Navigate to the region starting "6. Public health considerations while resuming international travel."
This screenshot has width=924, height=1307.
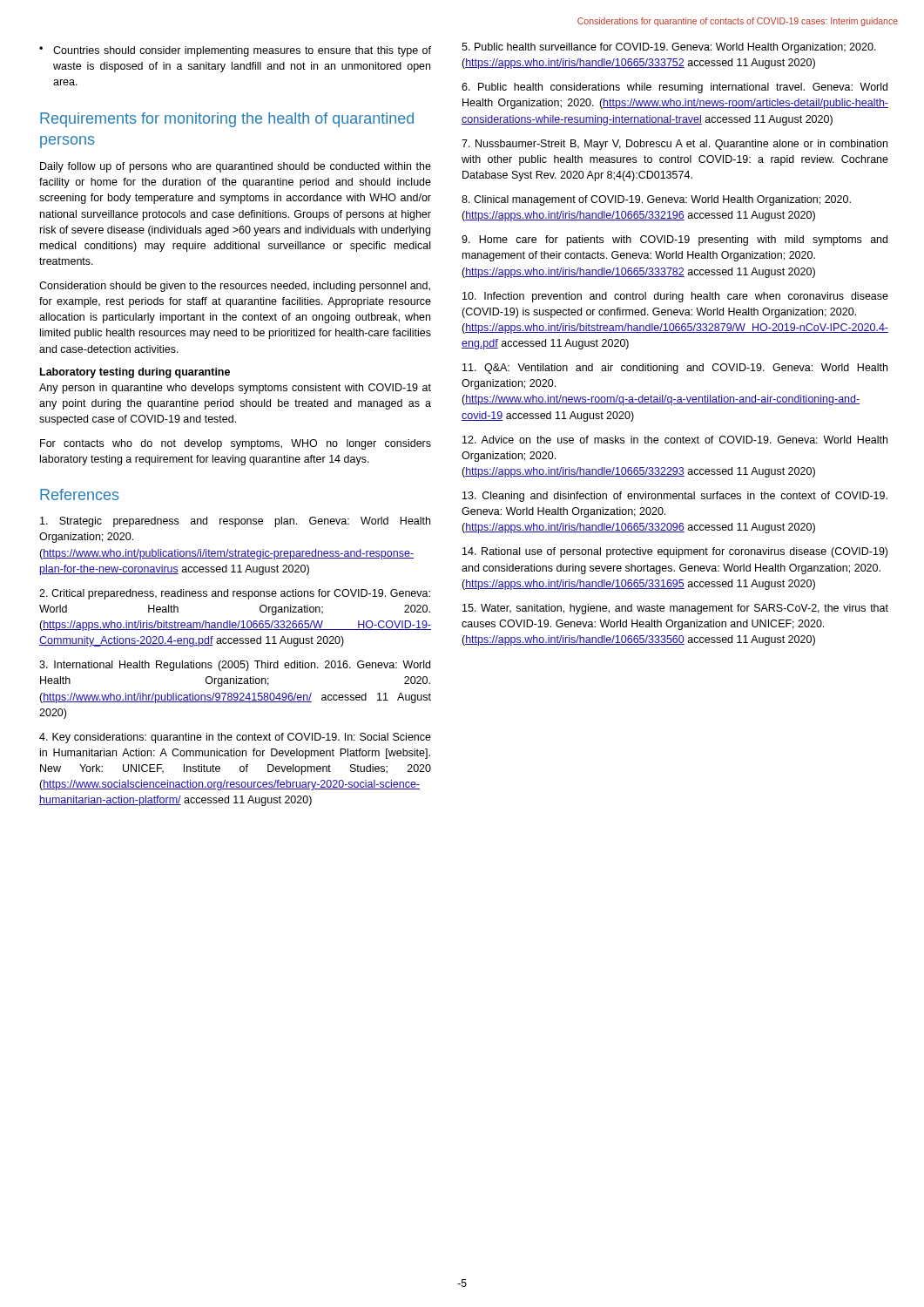pyautogui.click(x=675, y=103)
